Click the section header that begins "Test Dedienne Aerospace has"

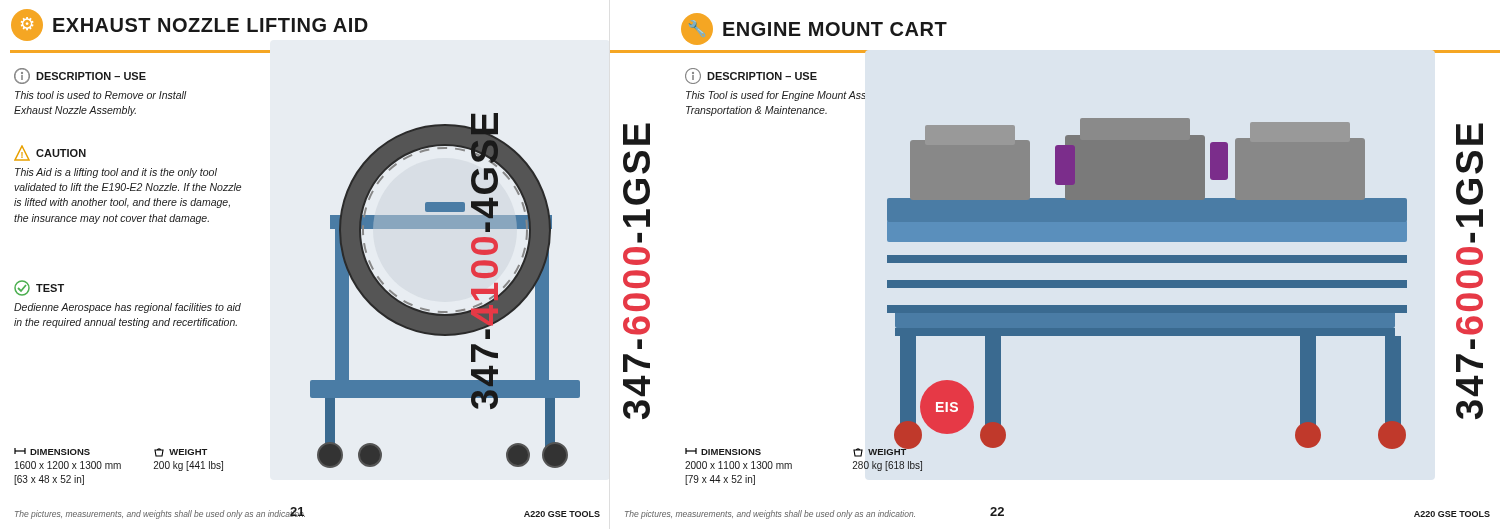(x=129, y=305)
